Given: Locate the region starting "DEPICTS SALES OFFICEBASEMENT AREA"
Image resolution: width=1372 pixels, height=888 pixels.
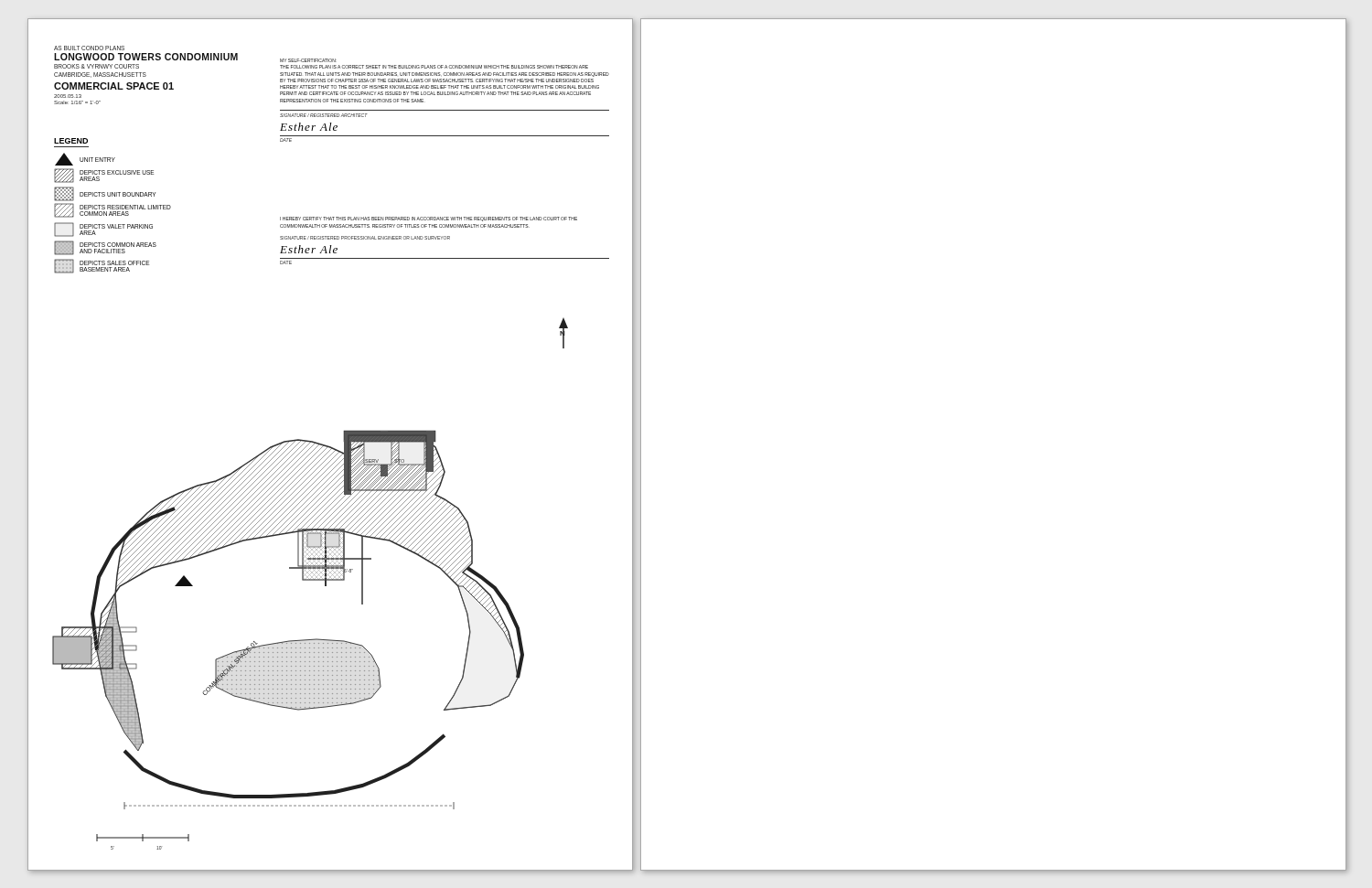Looking at the screenshot, I should pos(102,266).
